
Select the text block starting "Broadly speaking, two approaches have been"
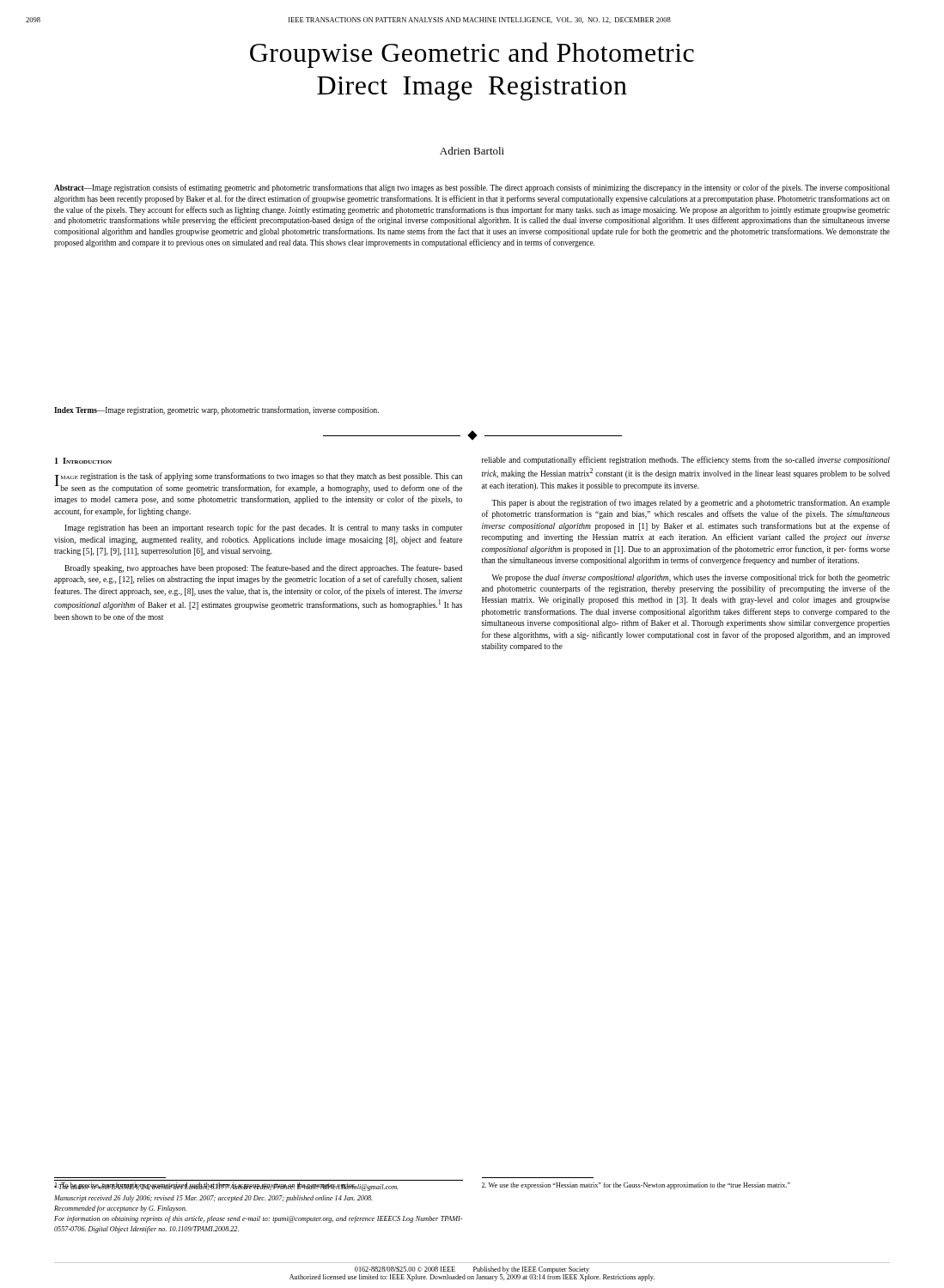[x=258, y=593]
